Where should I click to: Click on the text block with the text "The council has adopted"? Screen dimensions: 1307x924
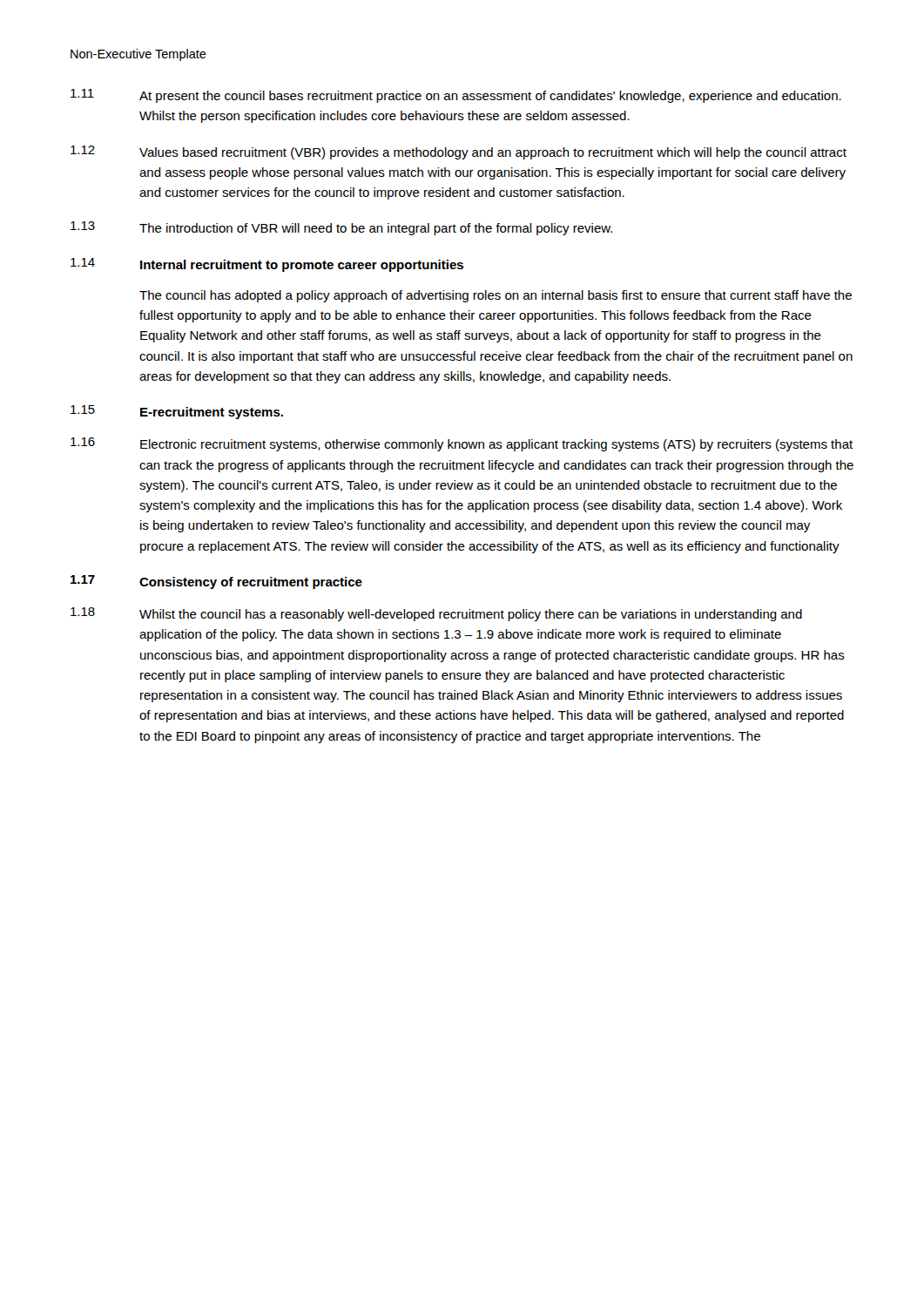[496, 335]
